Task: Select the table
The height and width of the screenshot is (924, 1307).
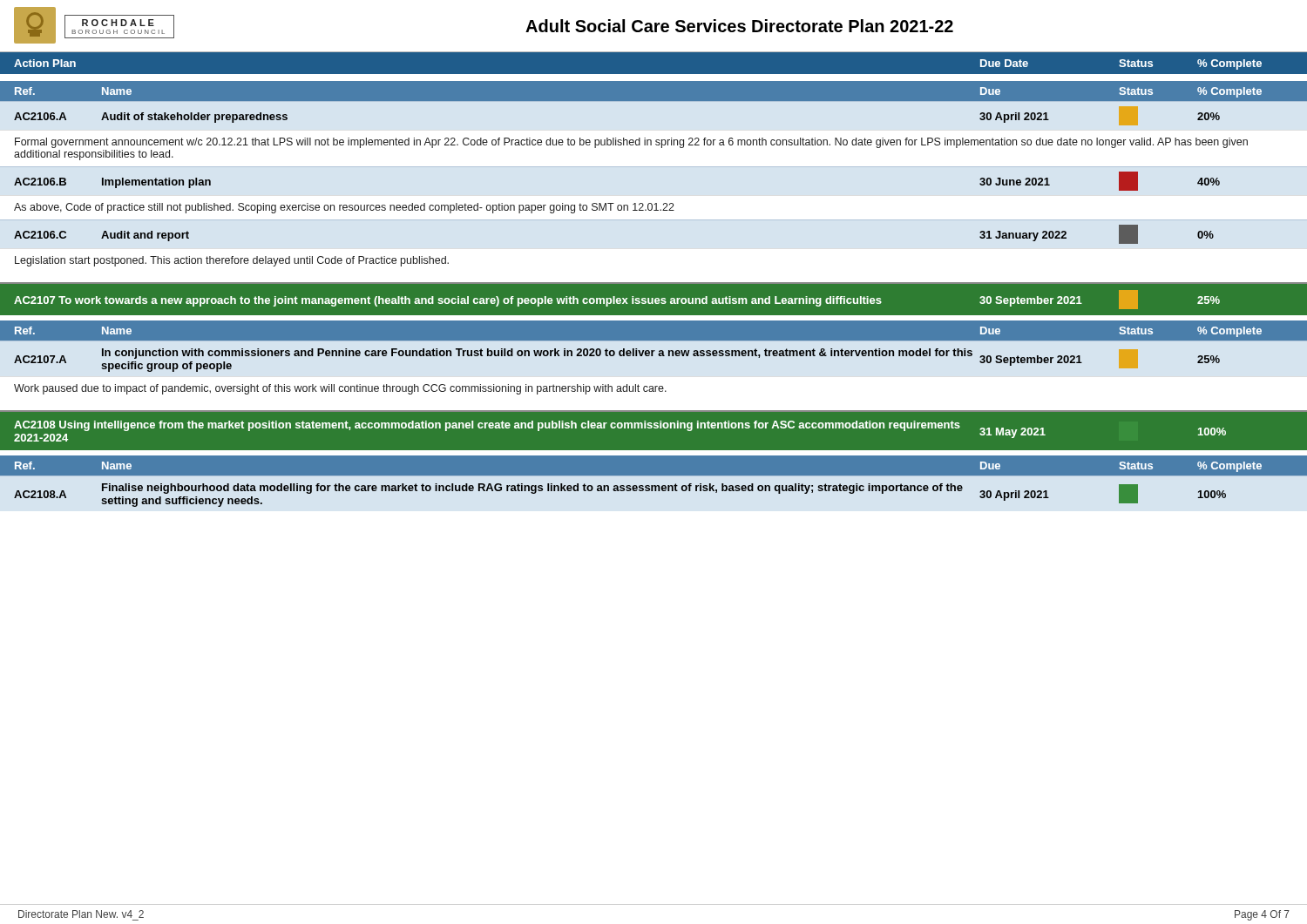Action: [x=654, y=282]
